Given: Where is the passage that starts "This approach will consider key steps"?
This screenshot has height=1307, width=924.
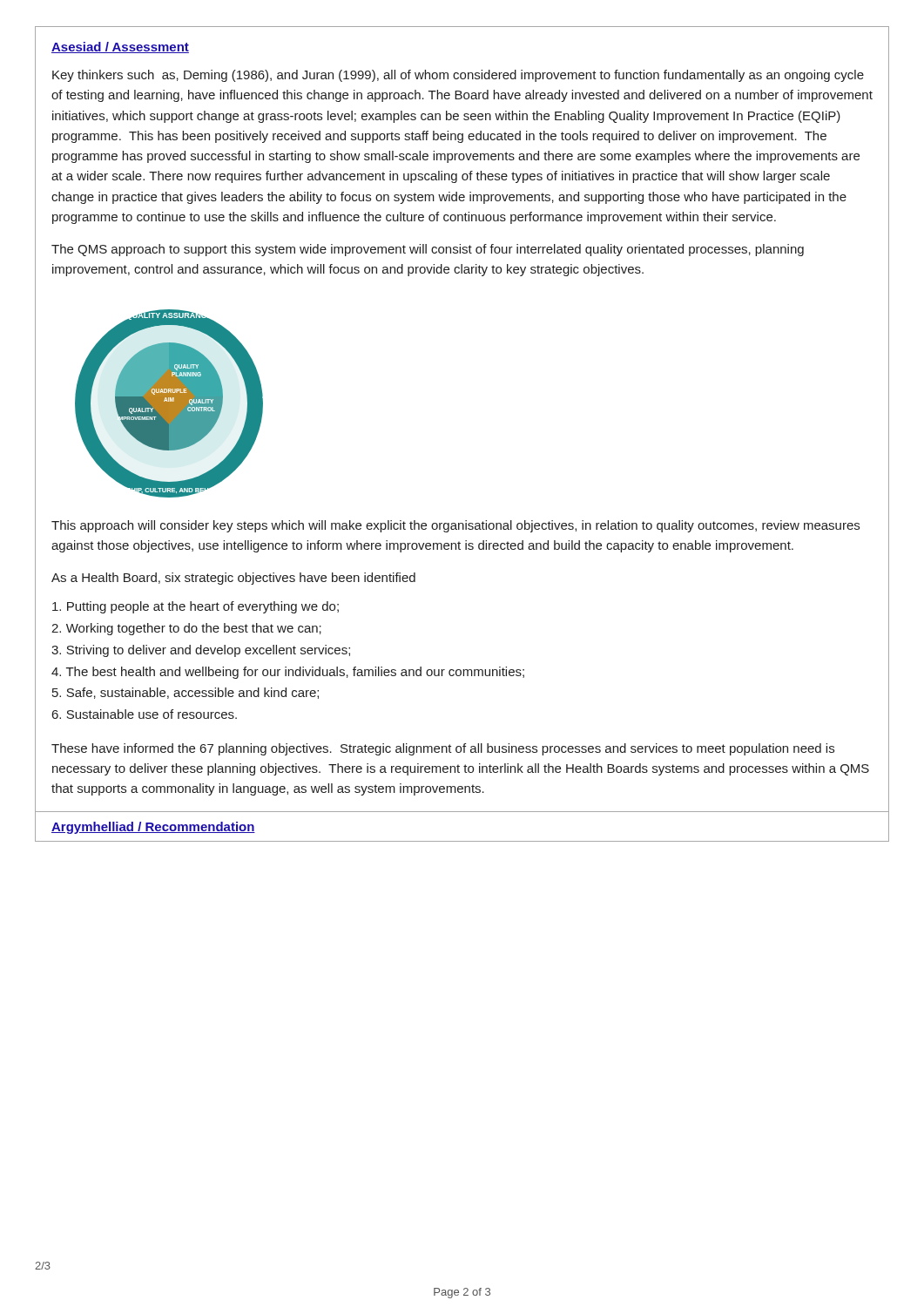Looking at the screenshot, I should click(x=456, y=535).
